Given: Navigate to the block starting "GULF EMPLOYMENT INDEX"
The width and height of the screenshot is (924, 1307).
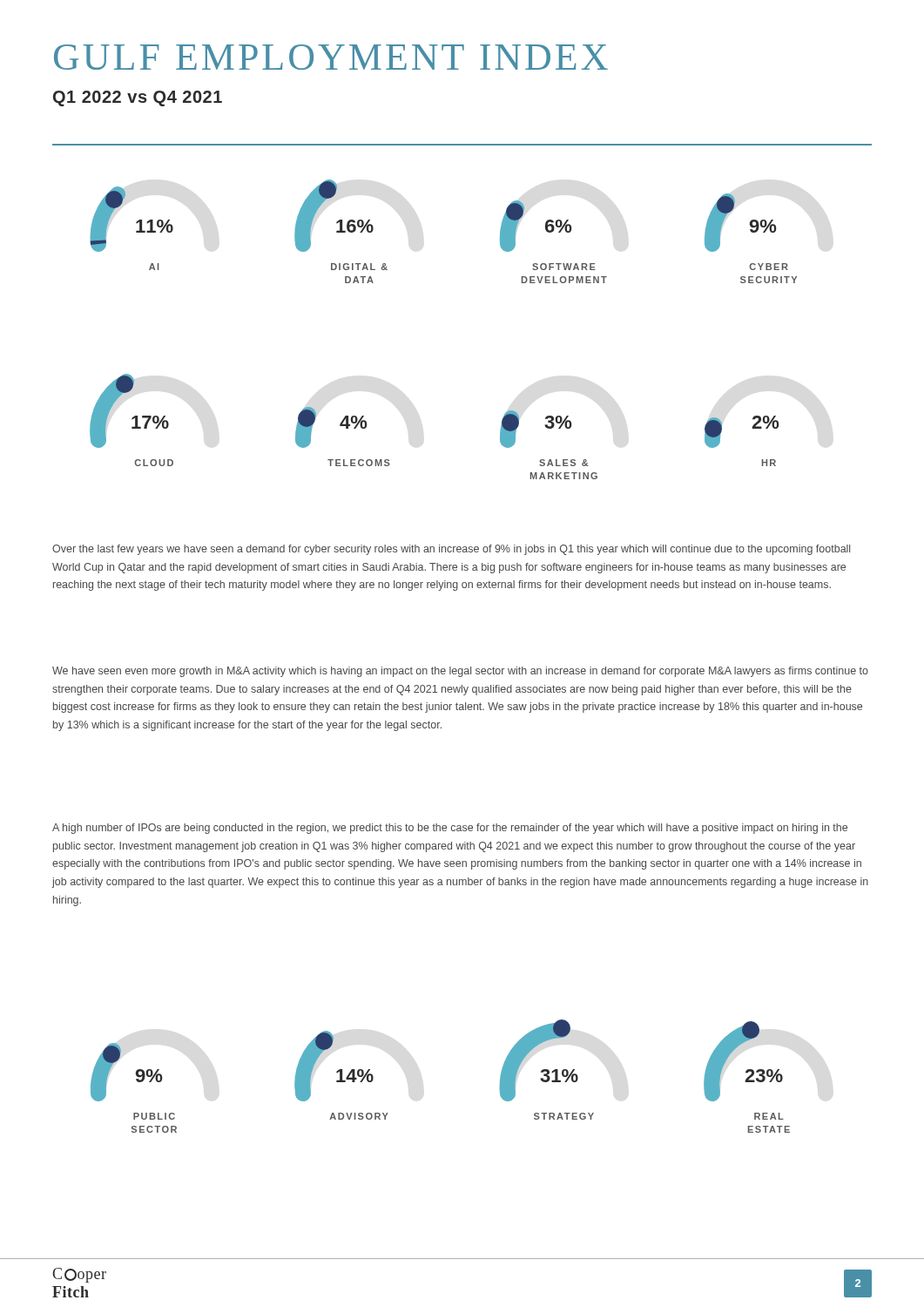Looking at the screenshot, I should (332, 58).
